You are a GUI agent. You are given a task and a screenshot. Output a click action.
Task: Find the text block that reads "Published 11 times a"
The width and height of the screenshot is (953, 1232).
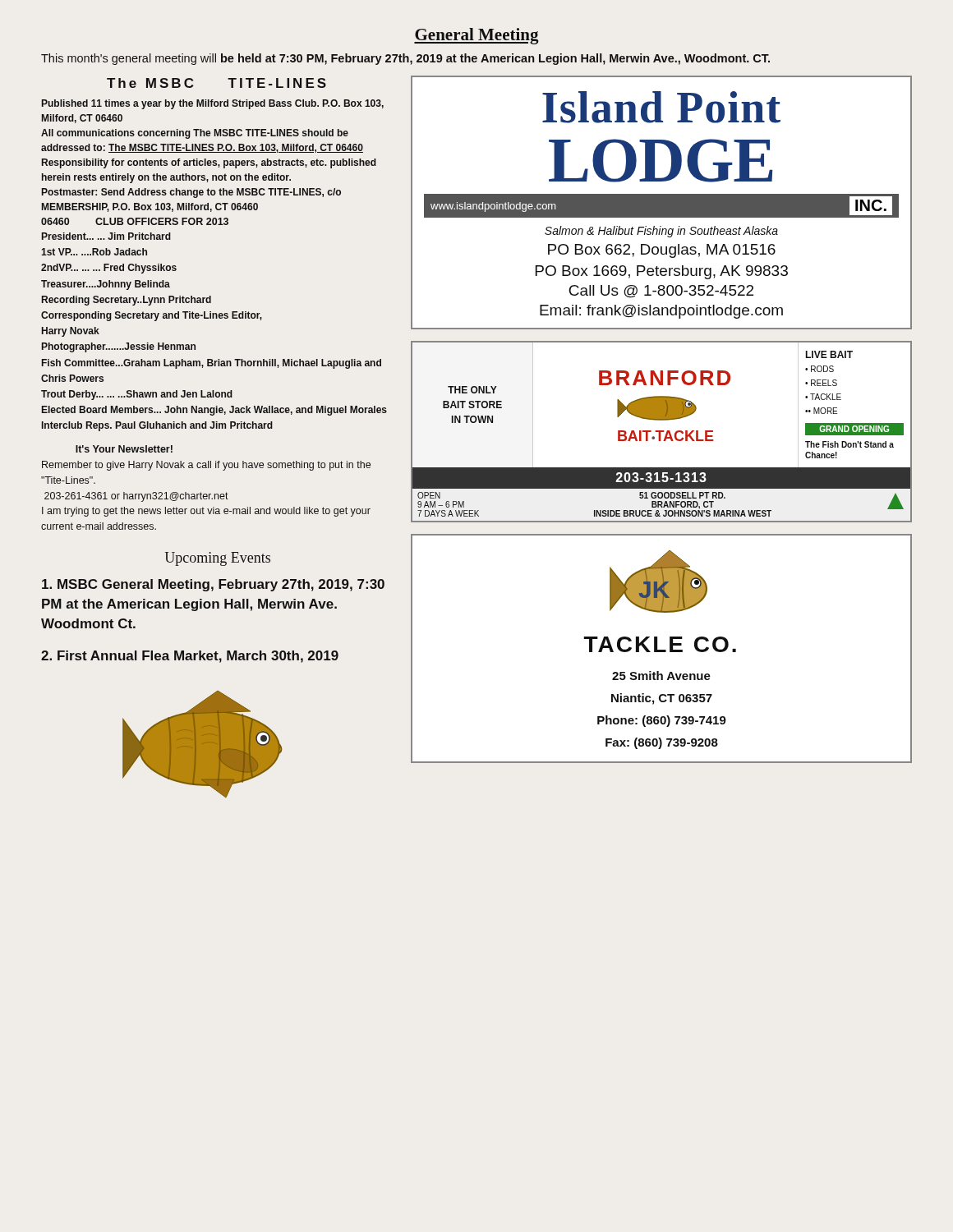coord(212,155)
